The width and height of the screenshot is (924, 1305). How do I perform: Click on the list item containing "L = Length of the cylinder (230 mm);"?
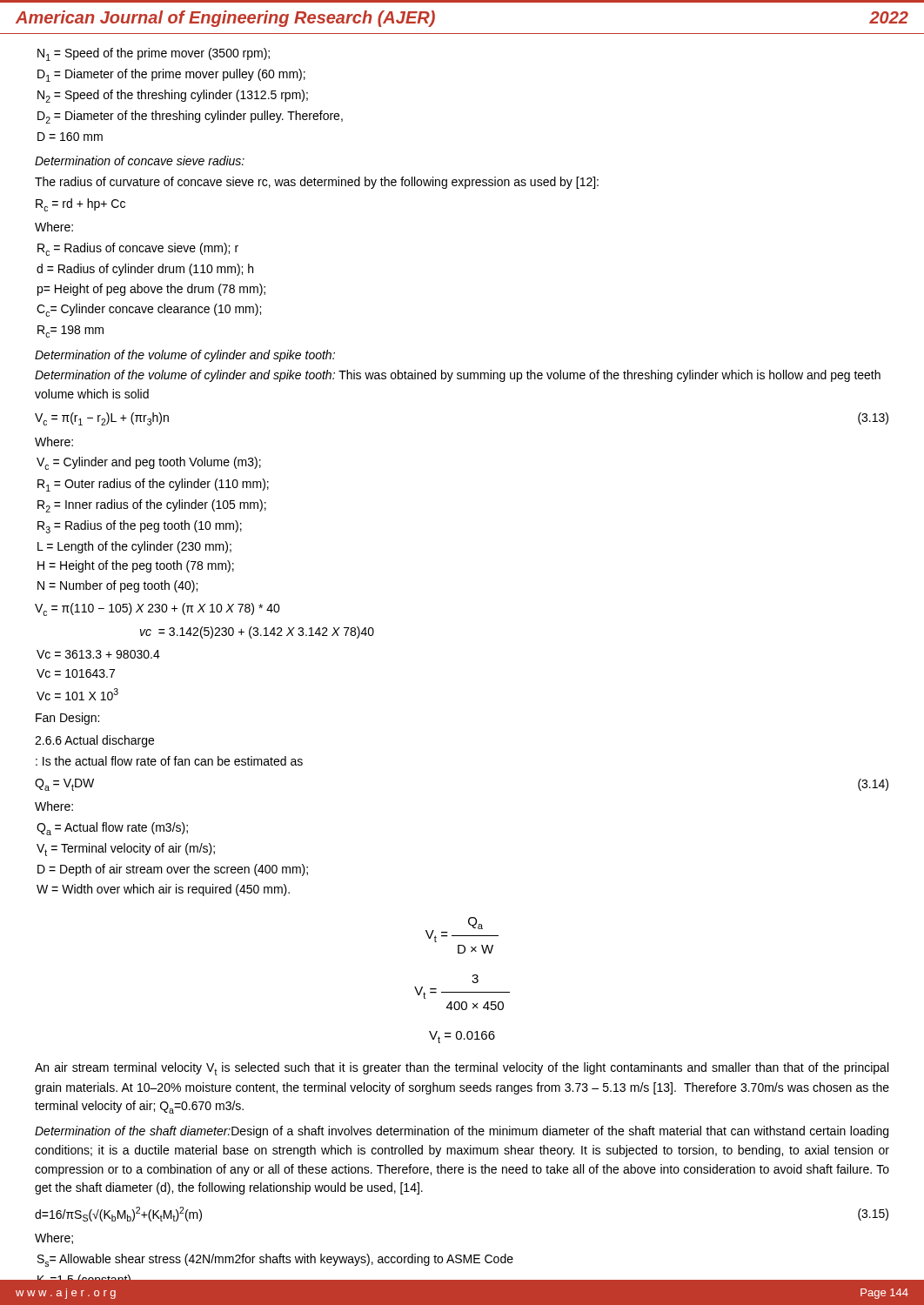[134, 546]
